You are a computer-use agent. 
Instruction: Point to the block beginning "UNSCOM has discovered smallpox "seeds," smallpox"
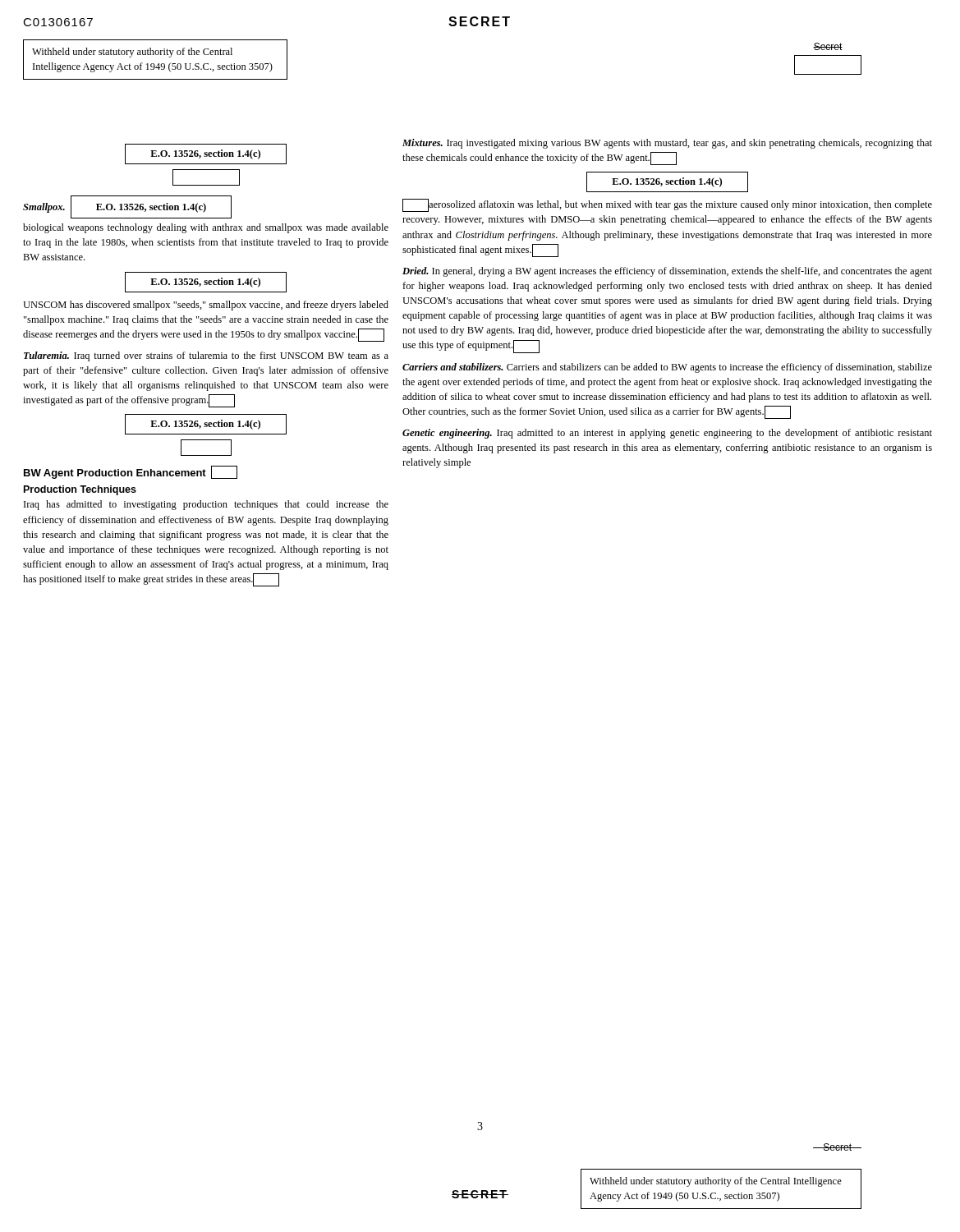[206, 320]
